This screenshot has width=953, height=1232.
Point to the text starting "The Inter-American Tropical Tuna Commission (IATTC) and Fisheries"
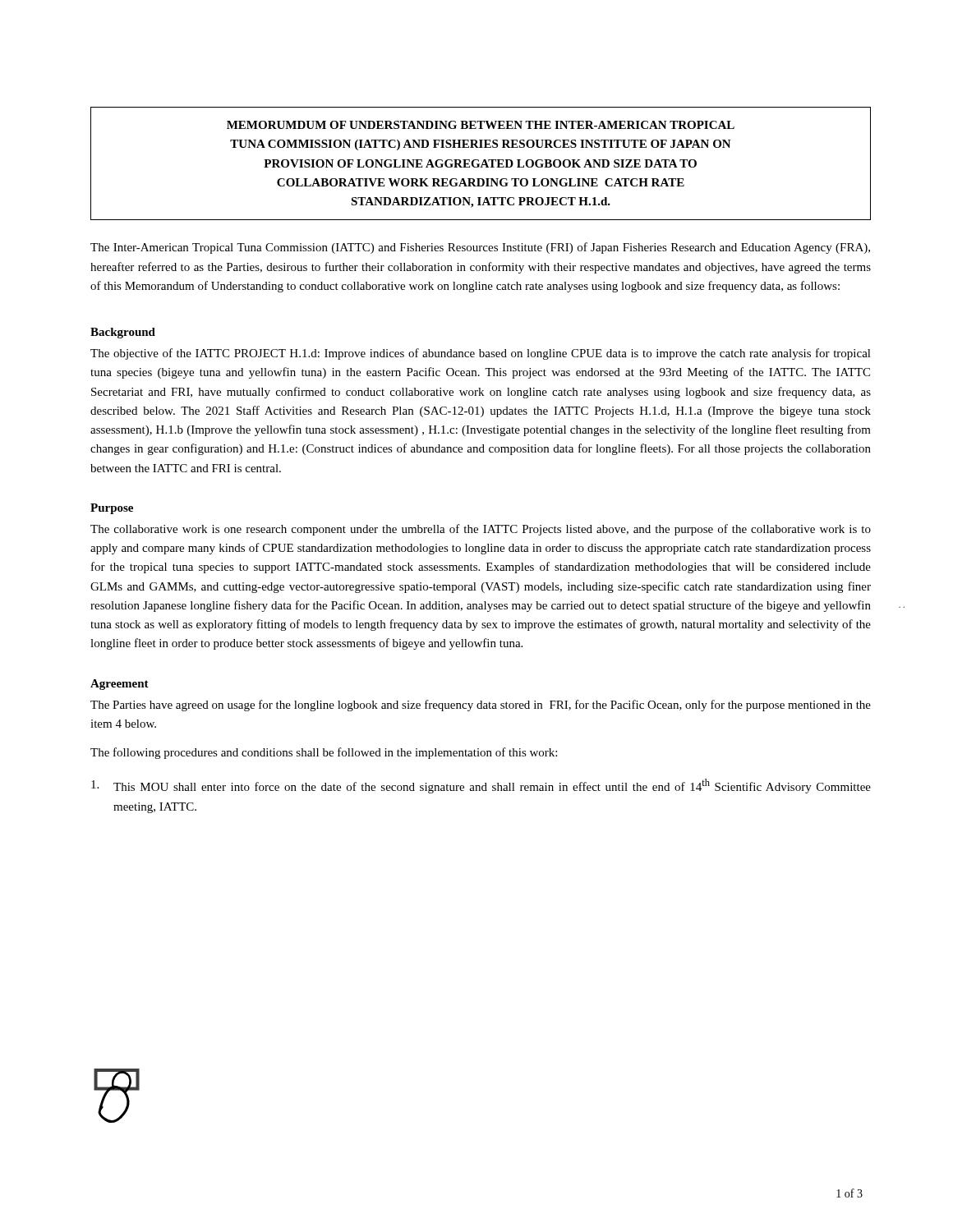point(481,267)
